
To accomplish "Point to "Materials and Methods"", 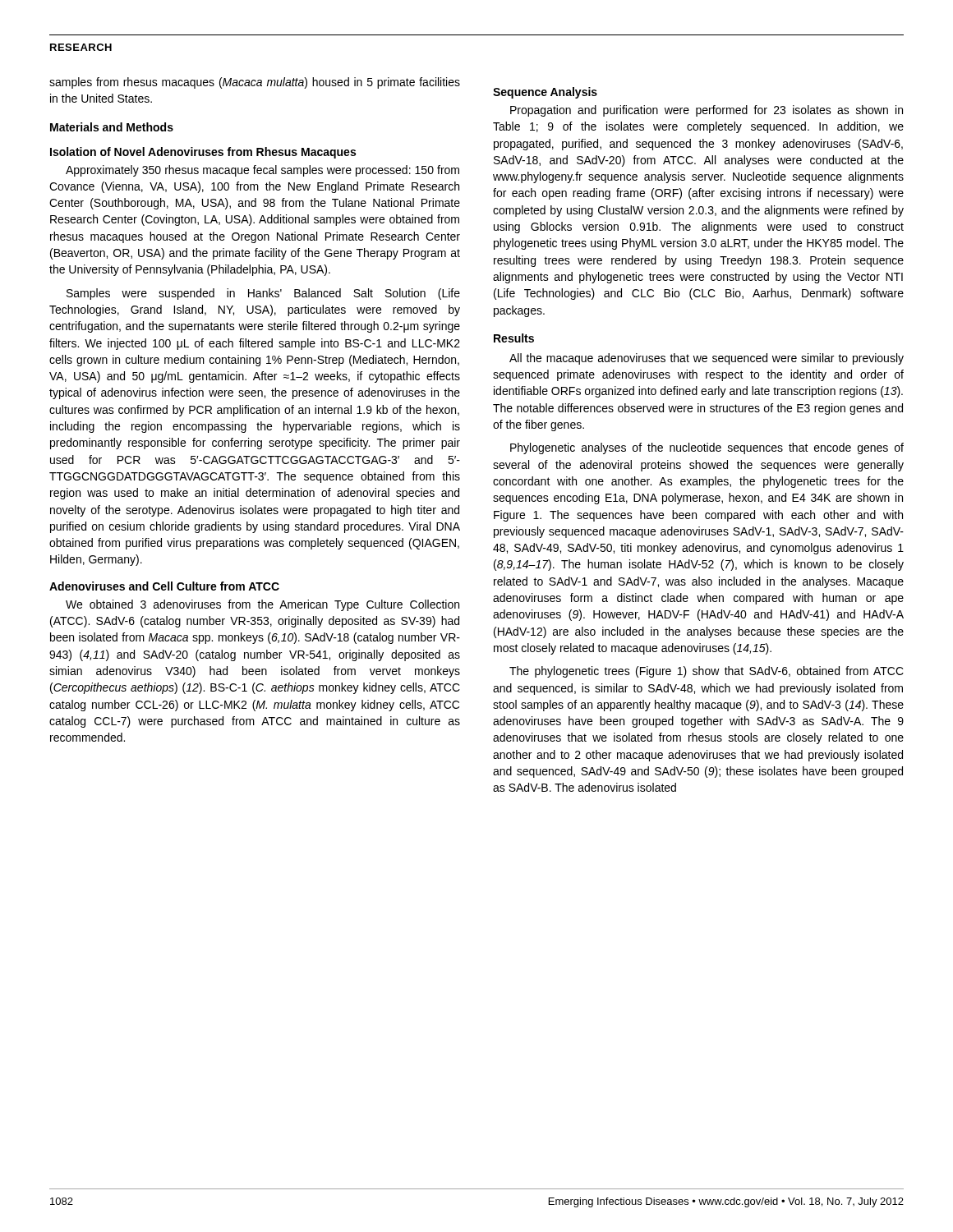I will tap(111, 127).
